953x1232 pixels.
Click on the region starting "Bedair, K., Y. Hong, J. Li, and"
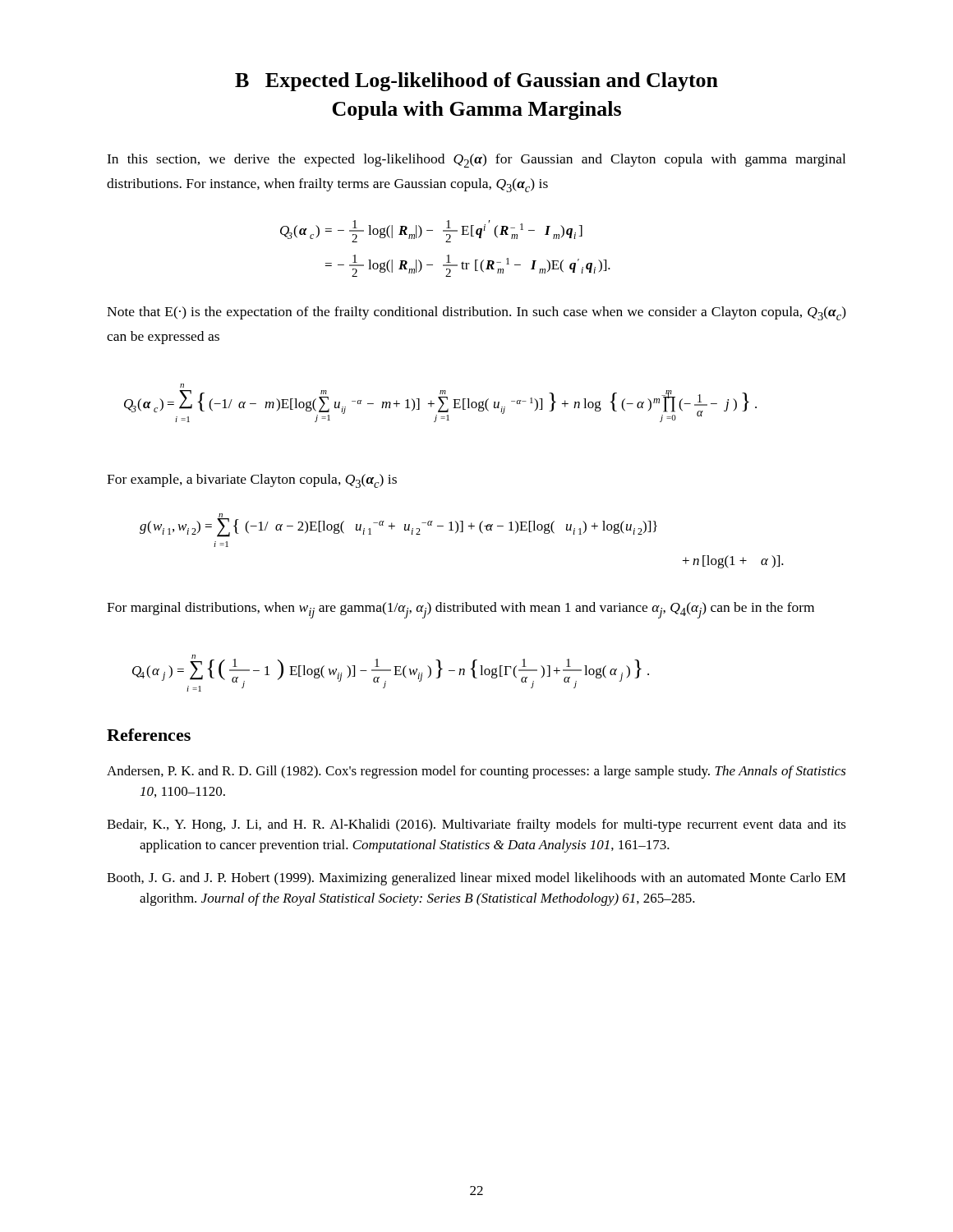click(476, 834)
